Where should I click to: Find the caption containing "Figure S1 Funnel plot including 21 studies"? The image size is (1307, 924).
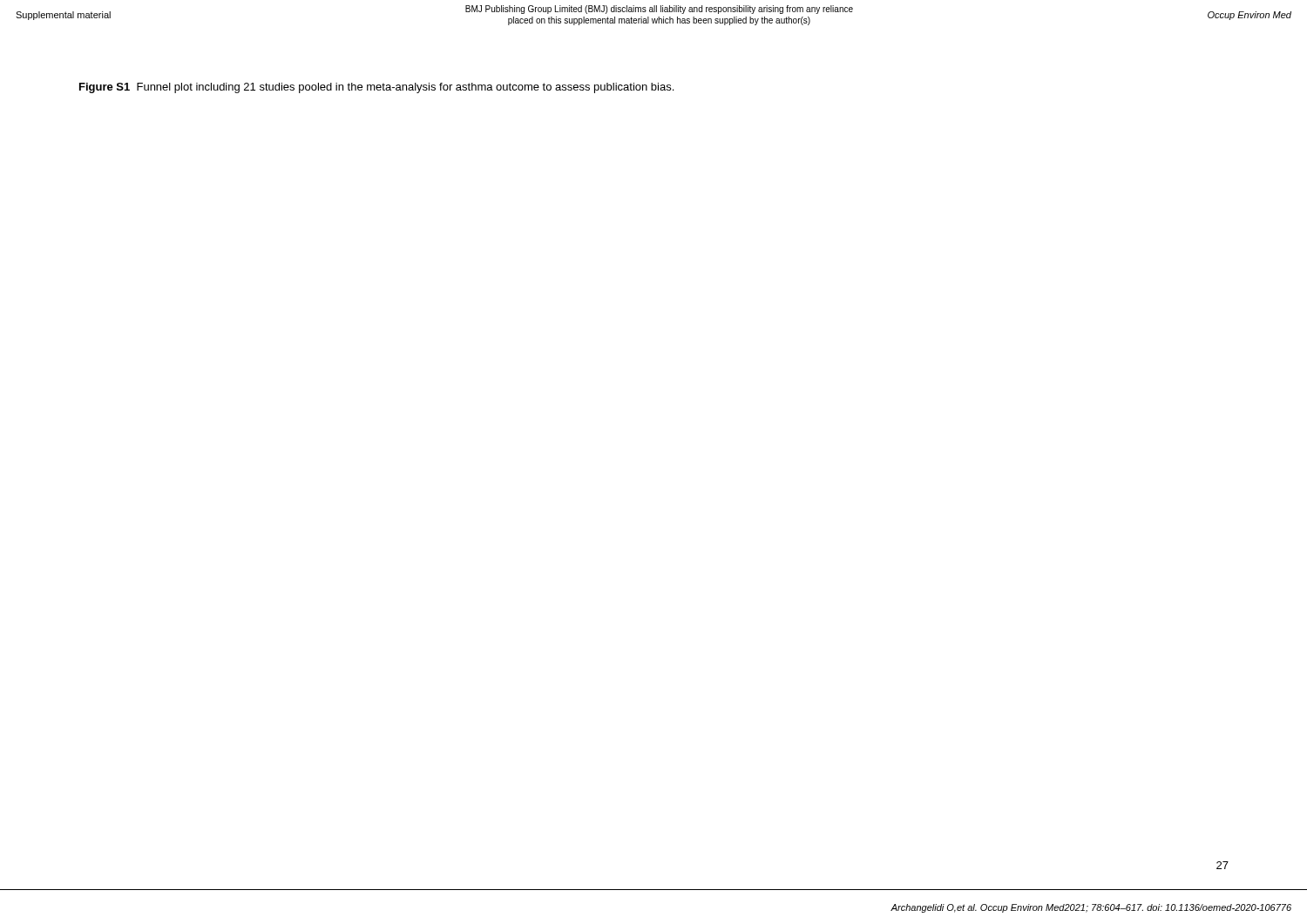click(x=377, y=87)
